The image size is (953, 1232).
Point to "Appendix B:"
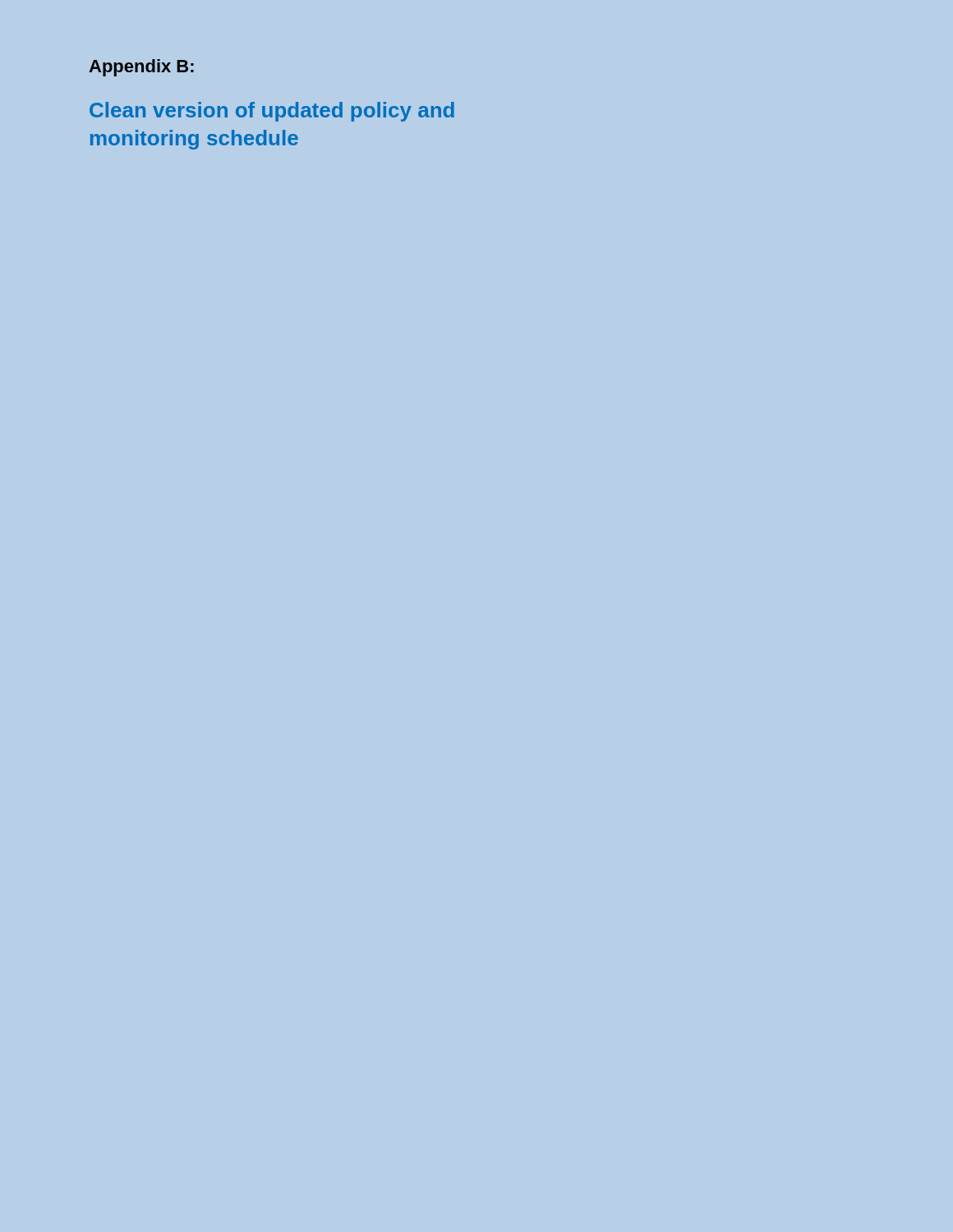142,66
